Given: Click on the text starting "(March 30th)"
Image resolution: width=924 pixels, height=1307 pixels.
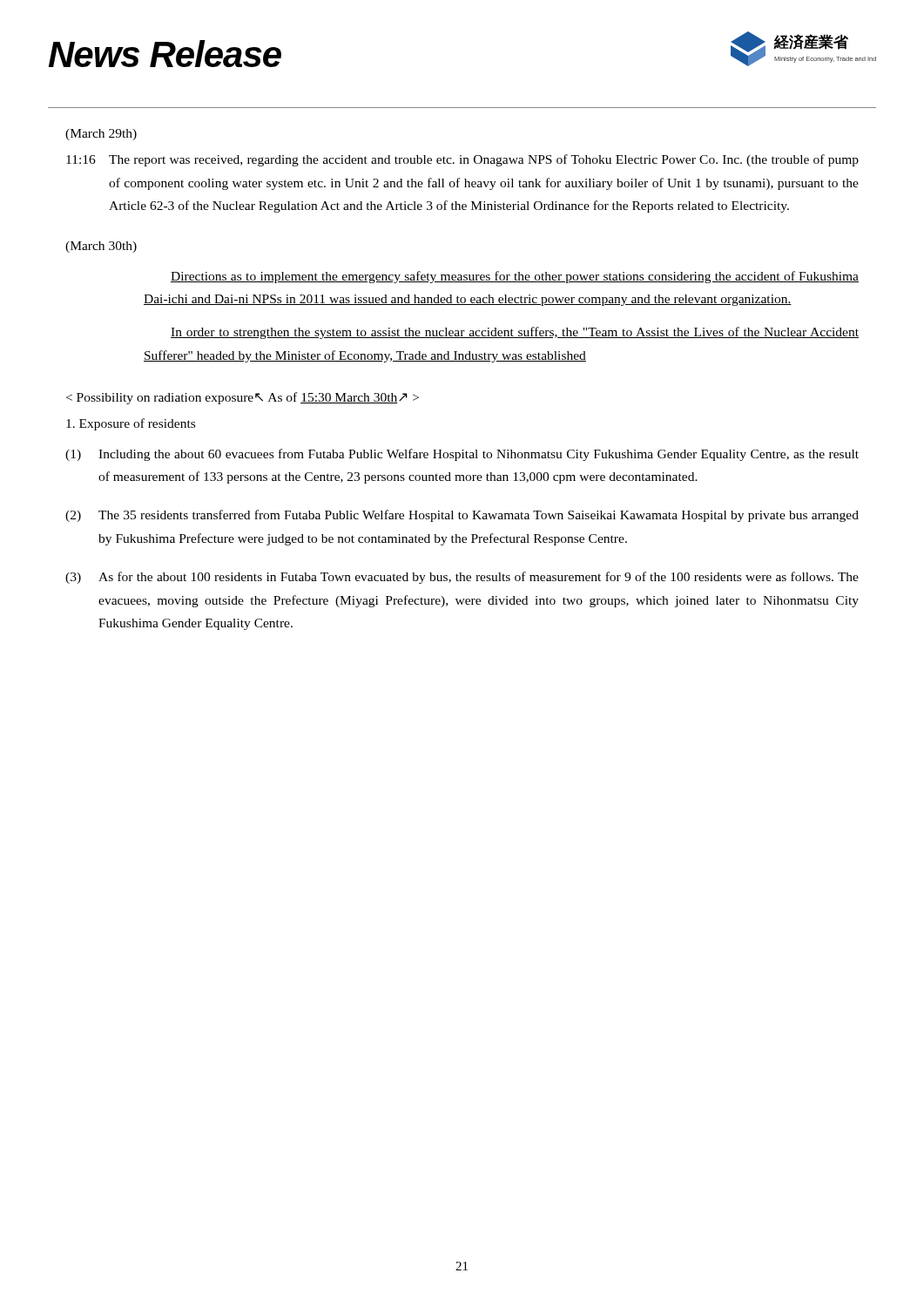Looking at the screenshot, I should [x=101, y=246].
